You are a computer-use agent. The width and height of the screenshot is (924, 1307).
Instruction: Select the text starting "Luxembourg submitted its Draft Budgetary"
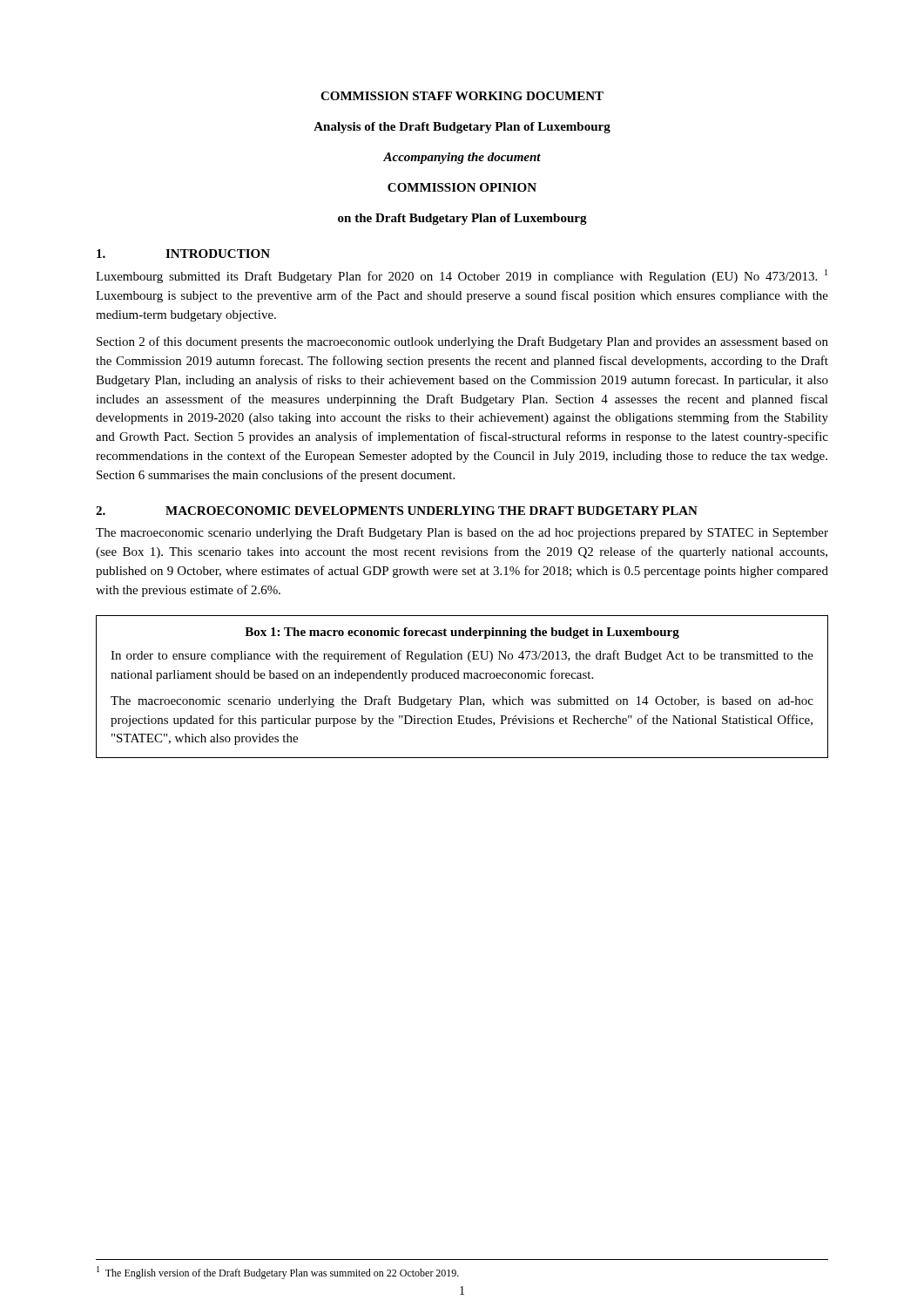click(x=462, y=294)
